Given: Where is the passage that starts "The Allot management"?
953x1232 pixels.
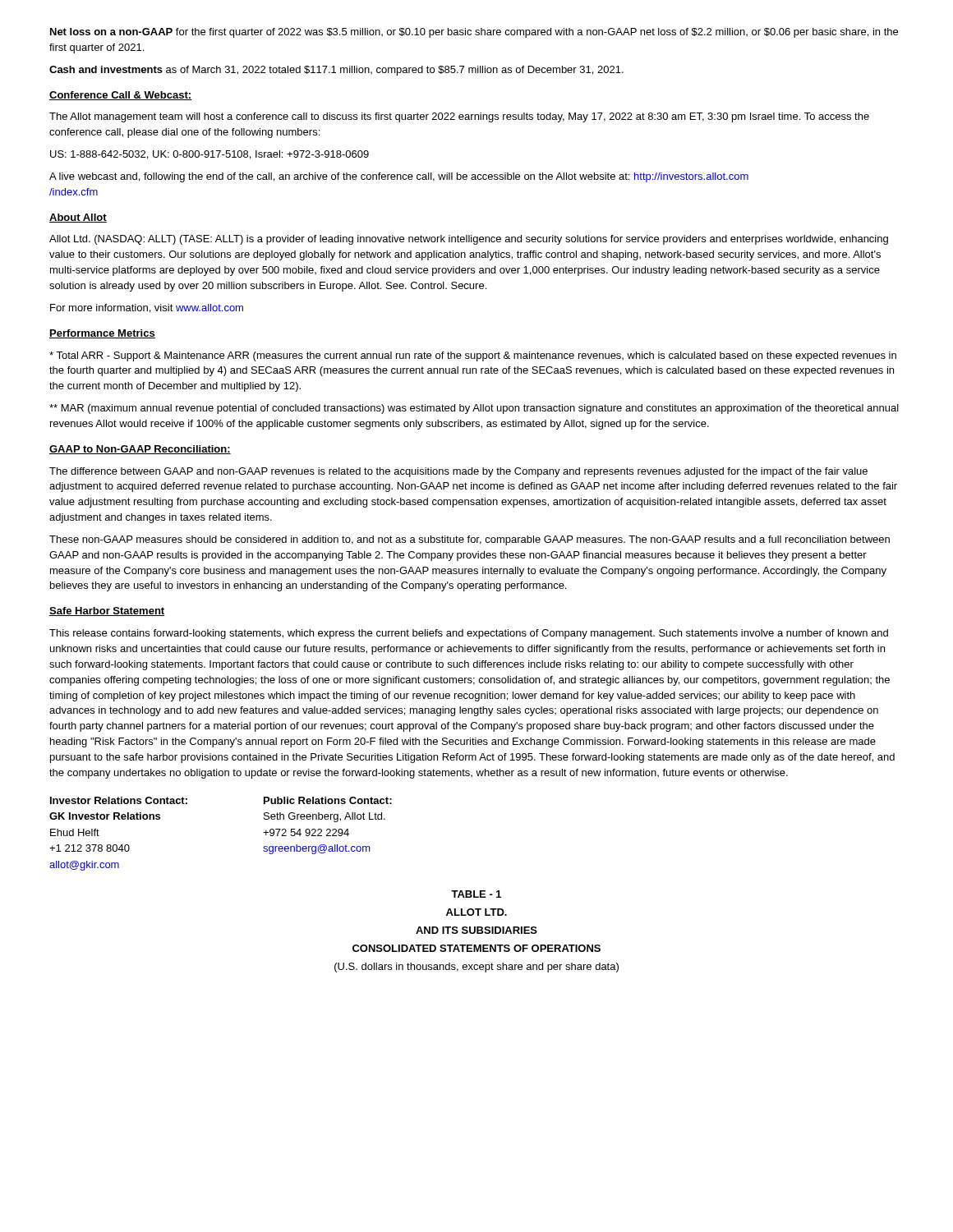Looking at the screenshot, I should click(476, 125).
